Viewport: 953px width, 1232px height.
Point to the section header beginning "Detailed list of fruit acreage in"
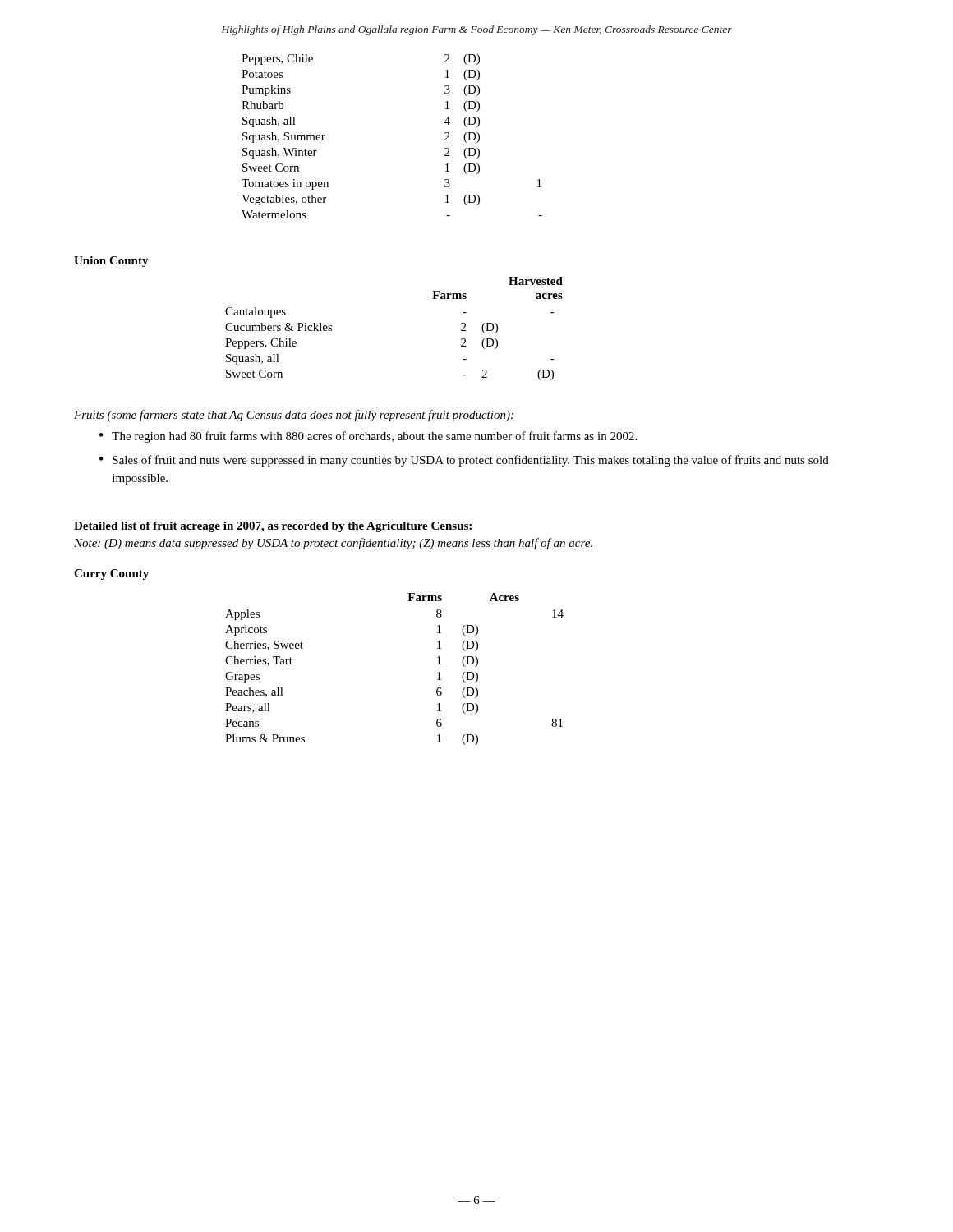coord(273,525)
